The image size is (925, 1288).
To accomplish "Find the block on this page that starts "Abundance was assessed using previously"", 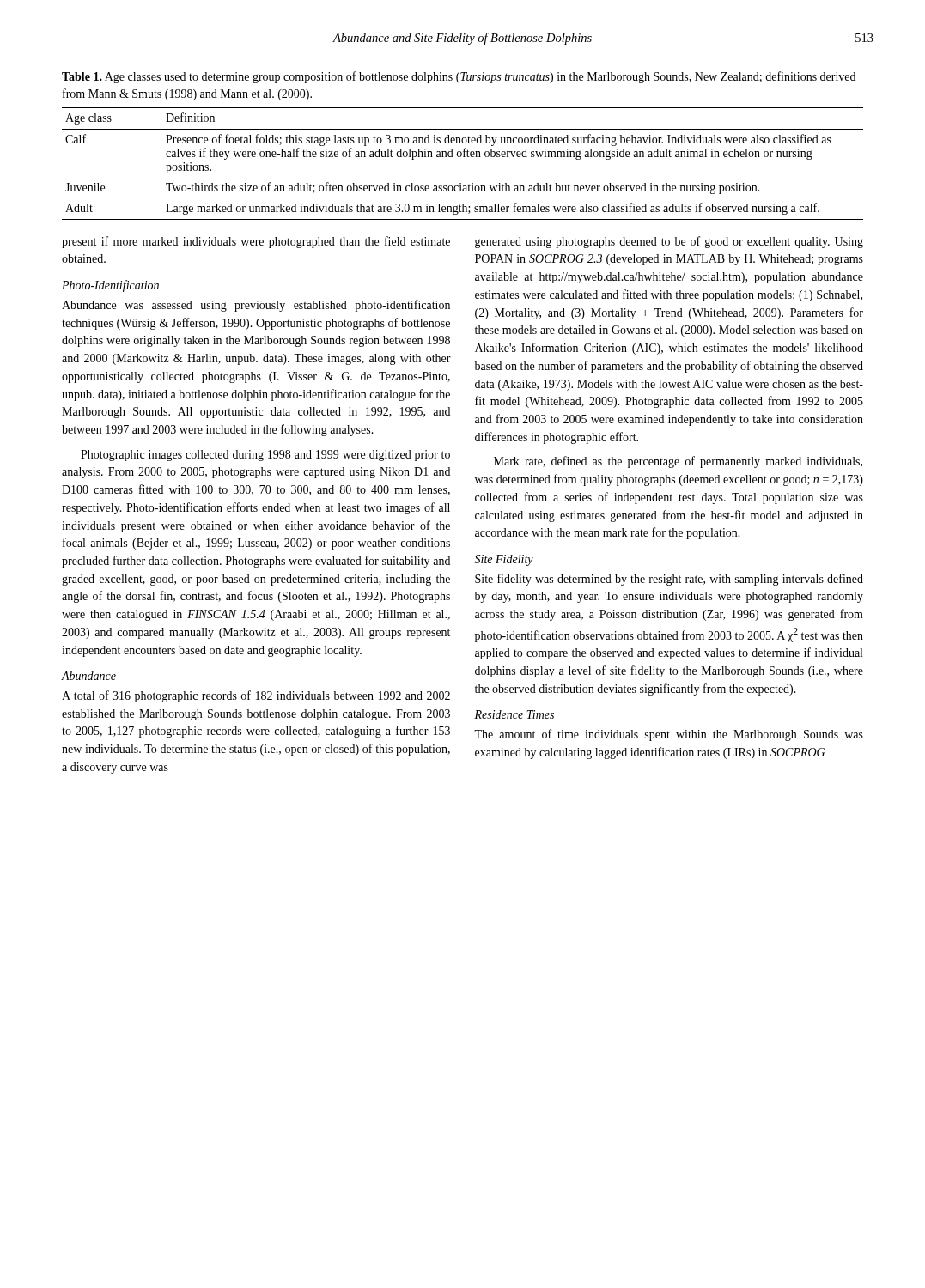I will tap(256, 478).
